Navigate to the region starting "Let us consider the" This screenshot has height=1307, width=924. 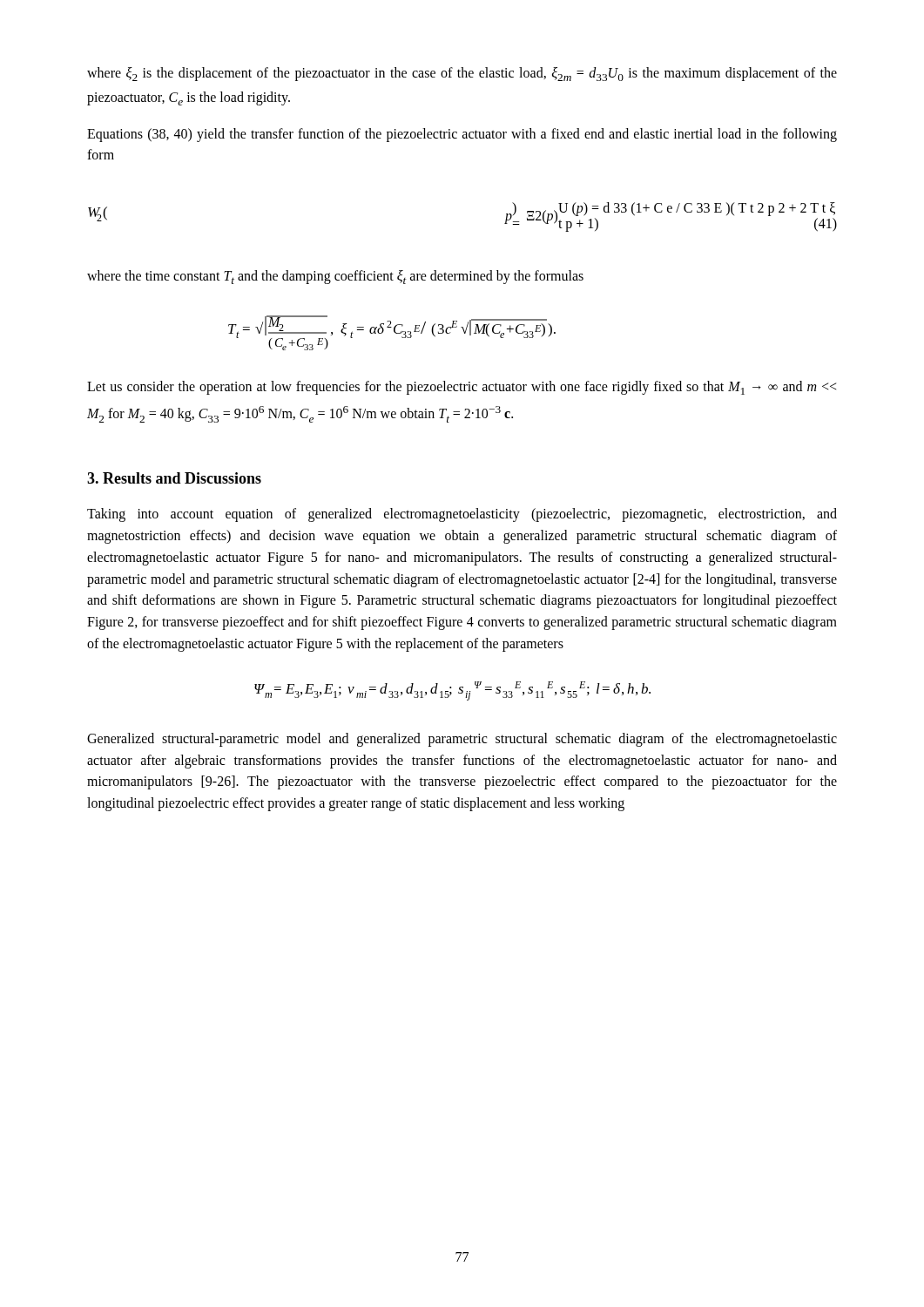(x=462, y=402)
